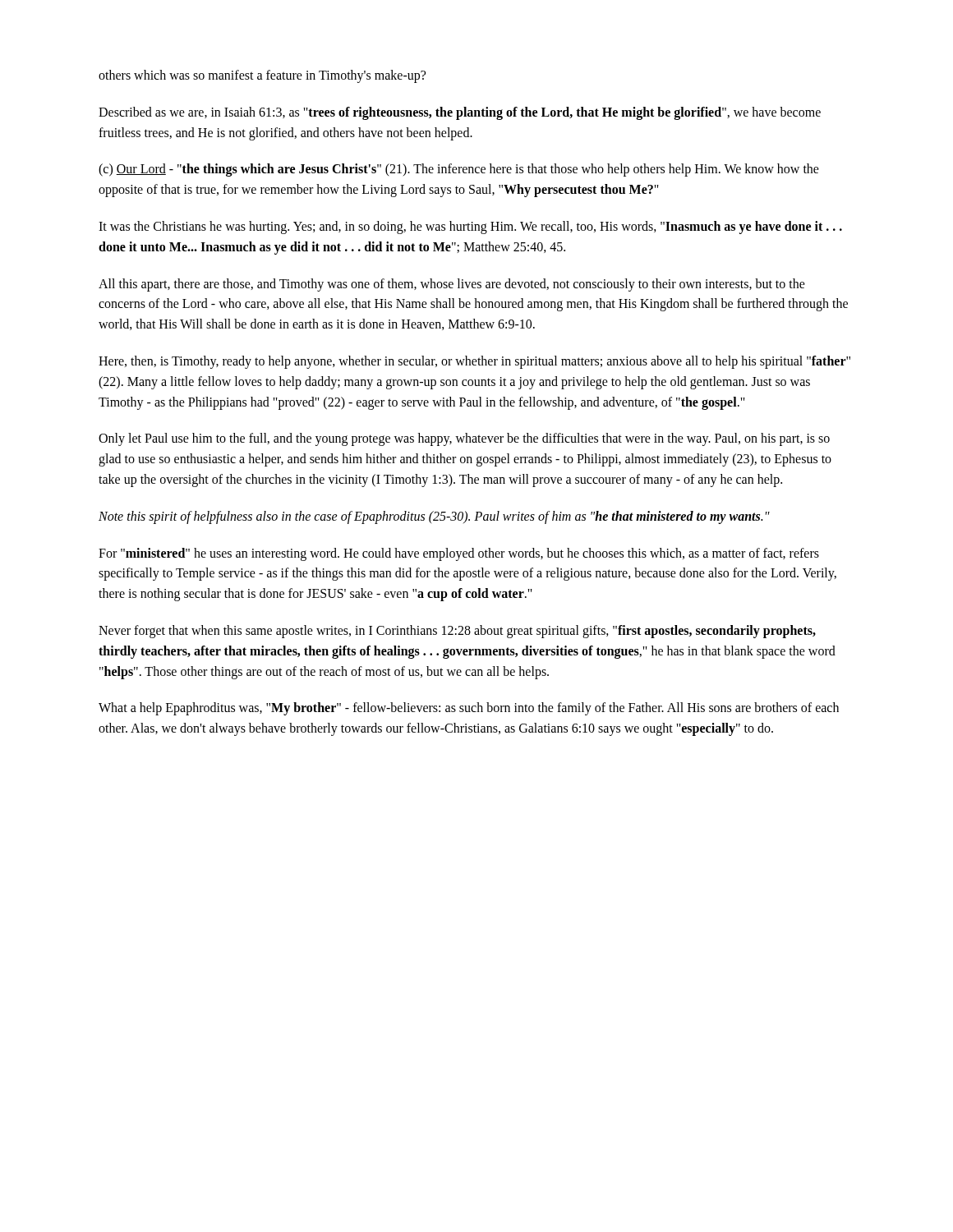Select the text block that reads "It was the Christians he was hurting."
This screenshot has width=953, height=1232.
pos(470,236)
